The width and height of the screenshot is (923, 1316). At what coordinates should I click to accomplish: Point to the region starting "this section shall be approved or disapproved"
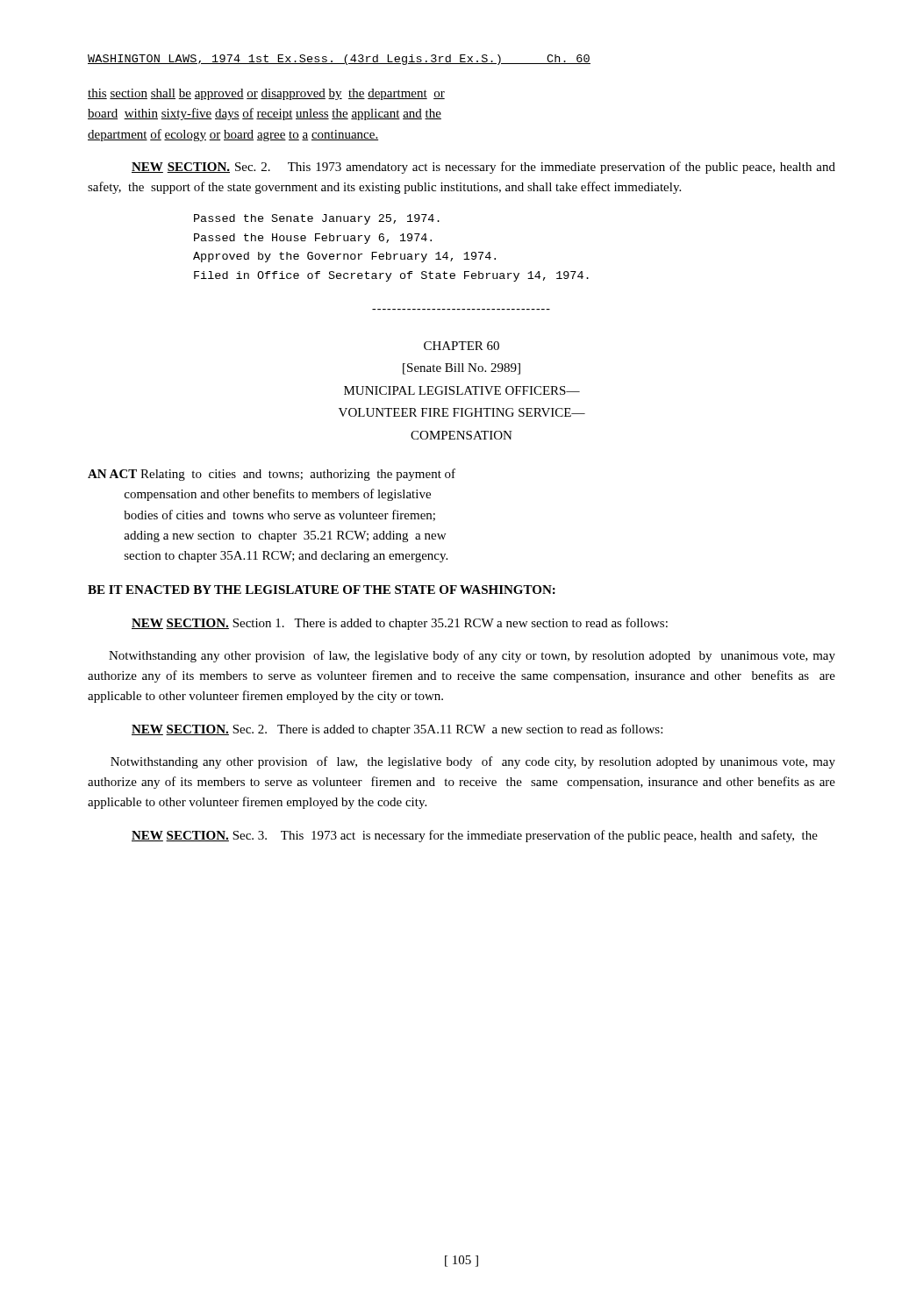[266, 113]
